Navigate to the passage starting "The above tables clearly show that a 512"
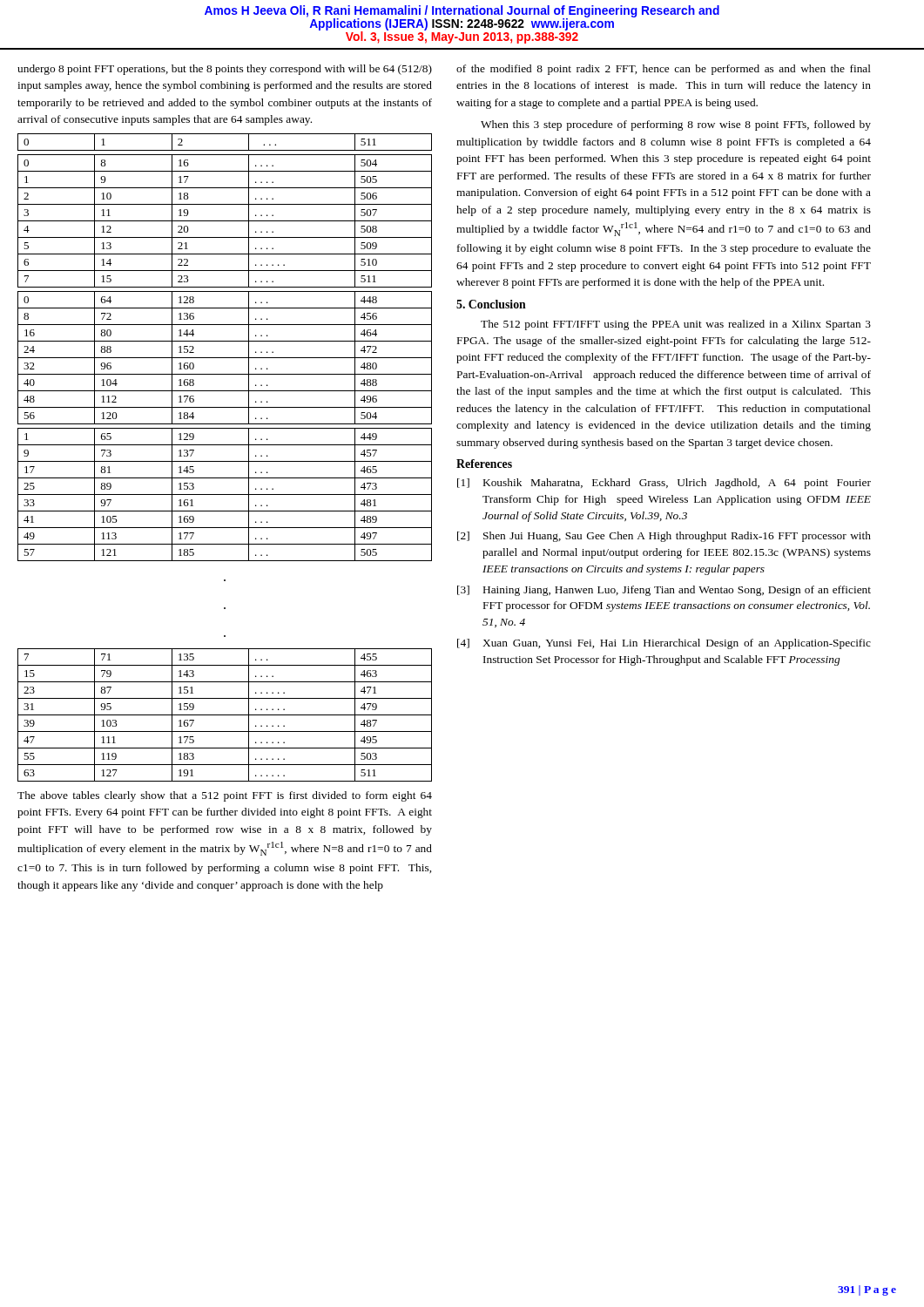 (x=225, y=840)
